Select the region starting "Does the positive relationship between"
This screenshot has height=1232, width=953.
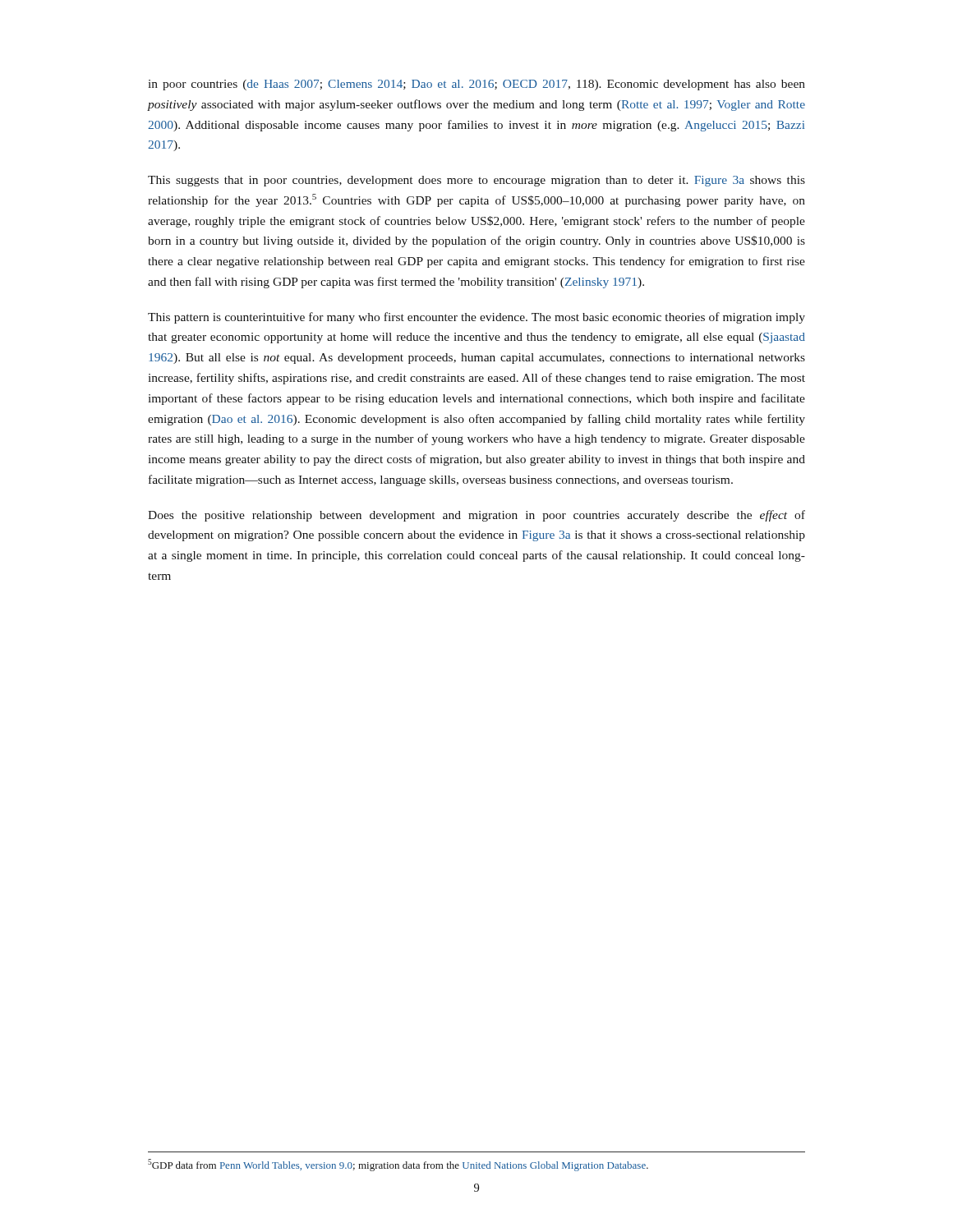coord(476,545)
